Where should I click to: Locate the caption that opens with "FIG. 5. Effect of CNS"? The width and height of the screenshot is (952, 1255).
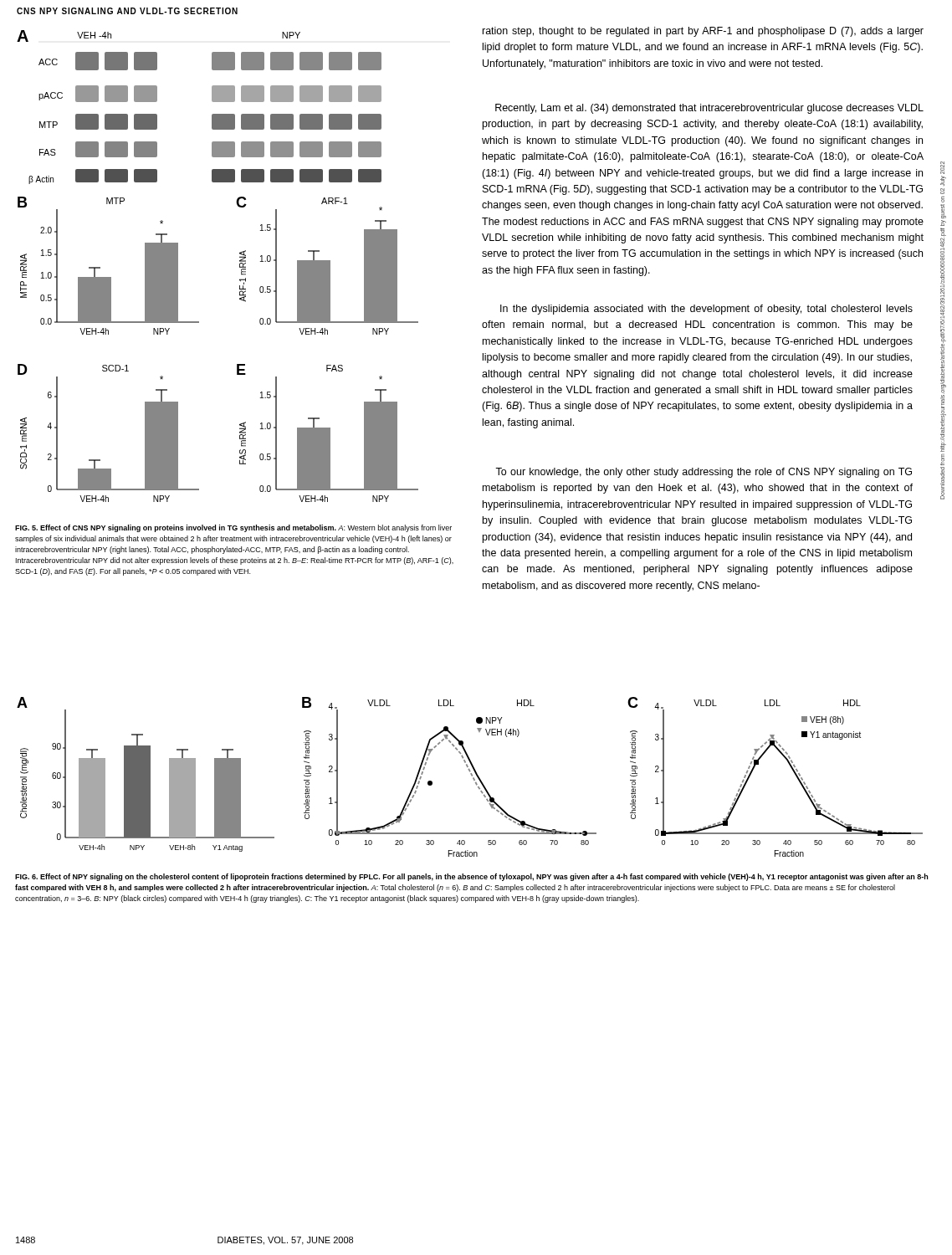tap(234, 550)
